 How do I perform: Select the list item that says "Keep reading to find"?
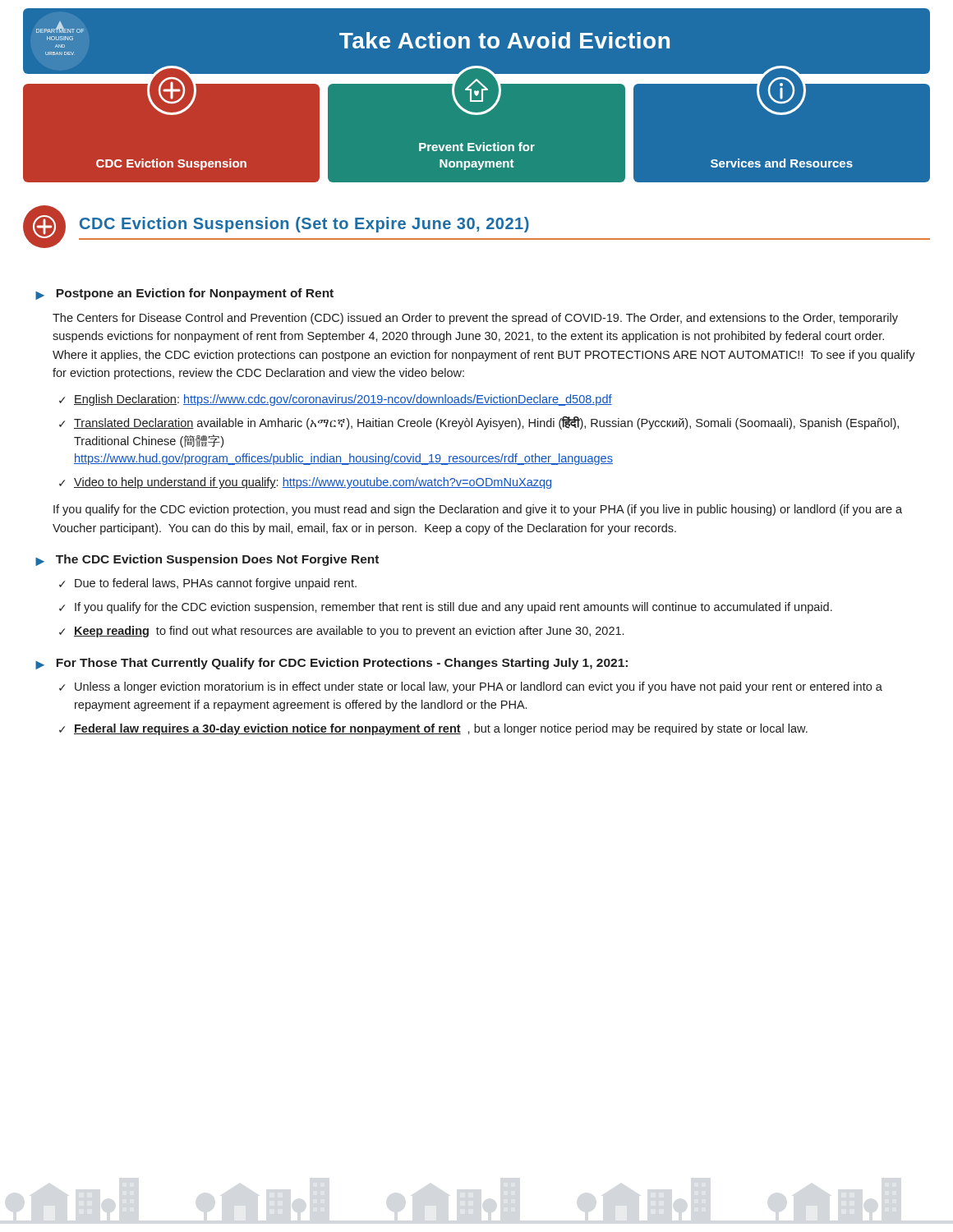click(x=349, y=632)
